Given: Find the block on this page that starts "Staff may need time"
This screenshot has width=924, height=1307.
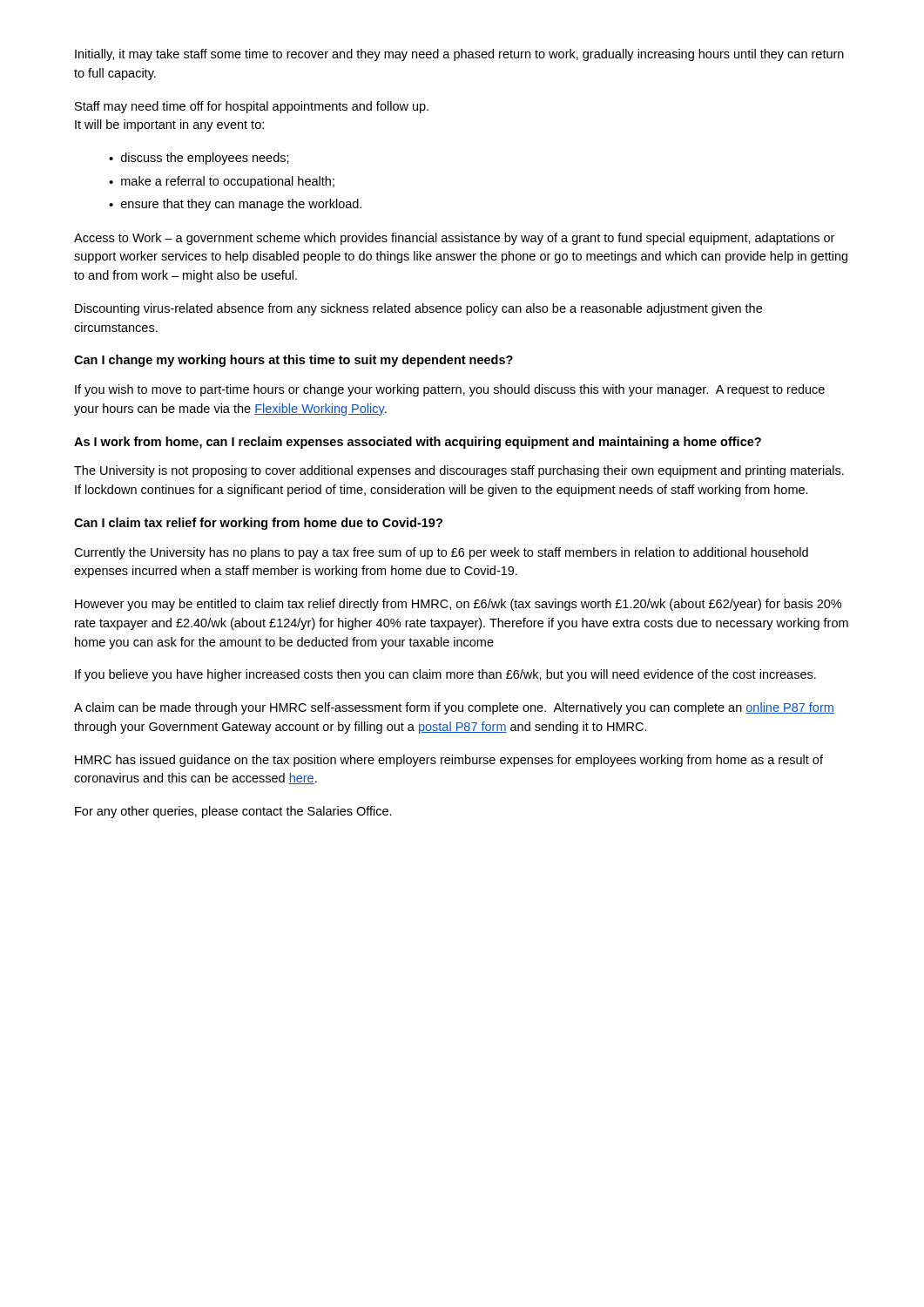Looking at the screenshot, I should [x=252, y=115].
